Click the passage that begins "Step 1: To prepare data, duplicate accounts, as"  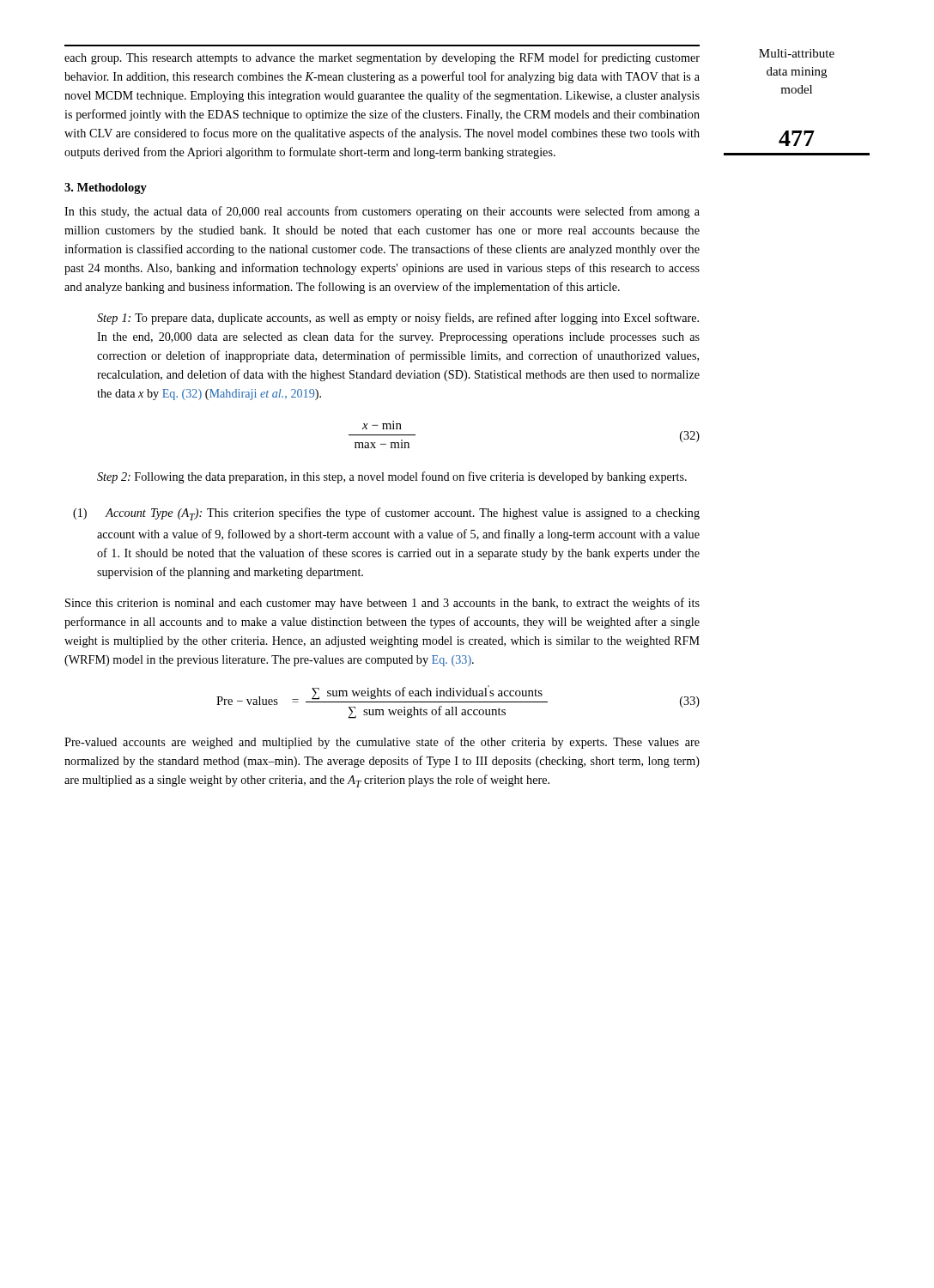398,355
